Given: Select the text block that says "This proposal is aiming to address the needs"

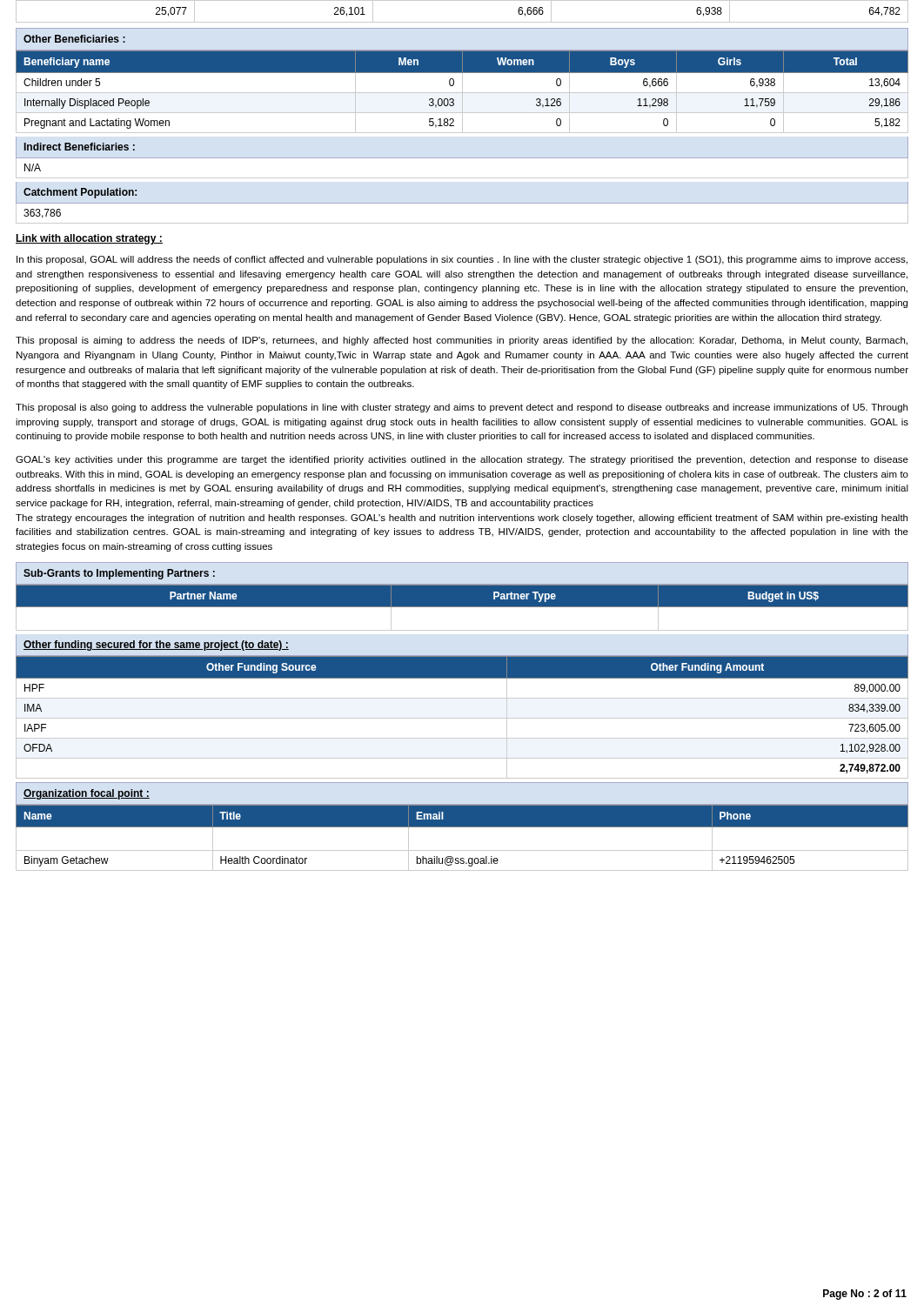Looking at the screenshot, I should pos(462,362).
